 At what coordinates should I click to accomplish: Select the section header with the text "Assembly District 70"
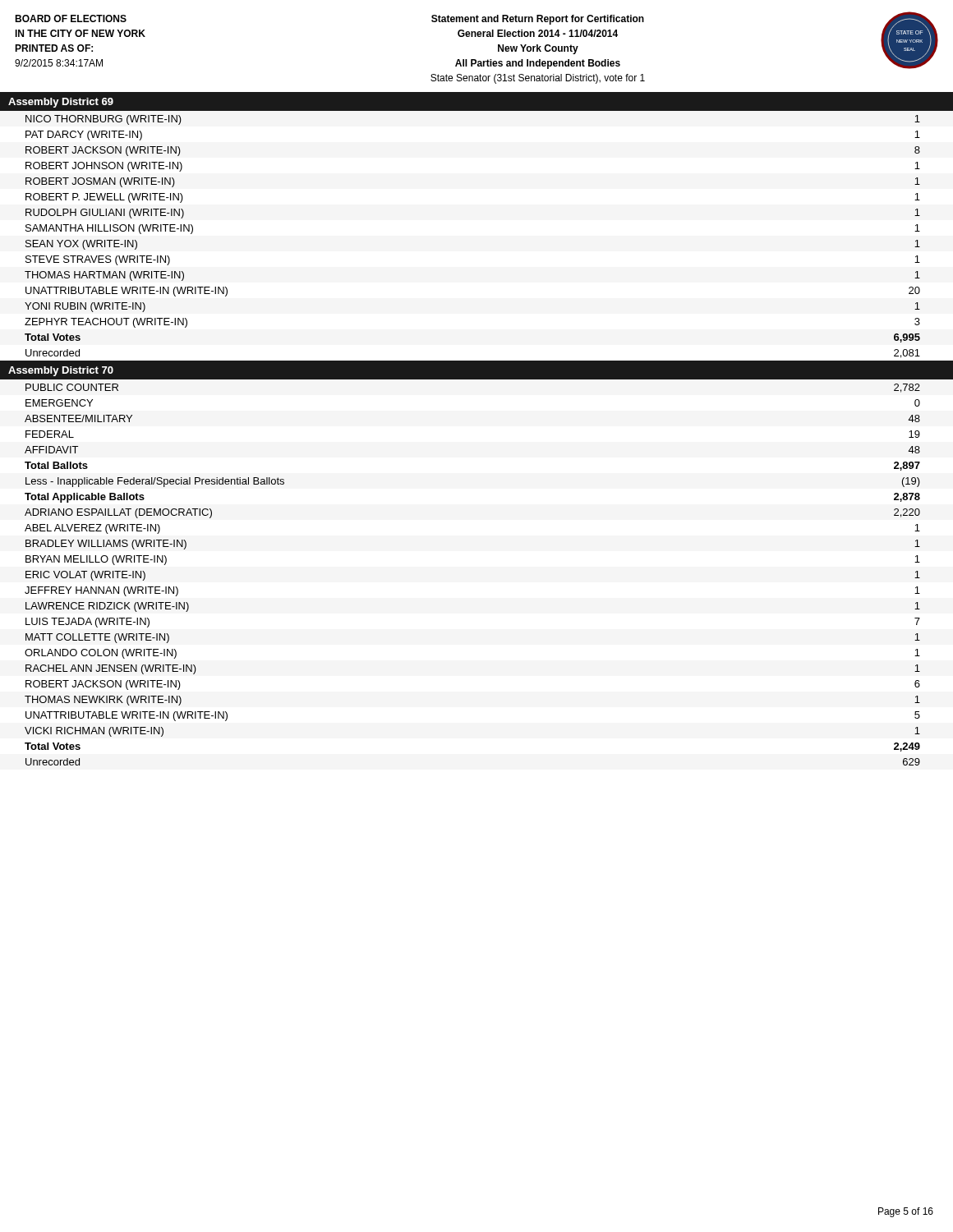pyautogui.click(x=61, y=370)
